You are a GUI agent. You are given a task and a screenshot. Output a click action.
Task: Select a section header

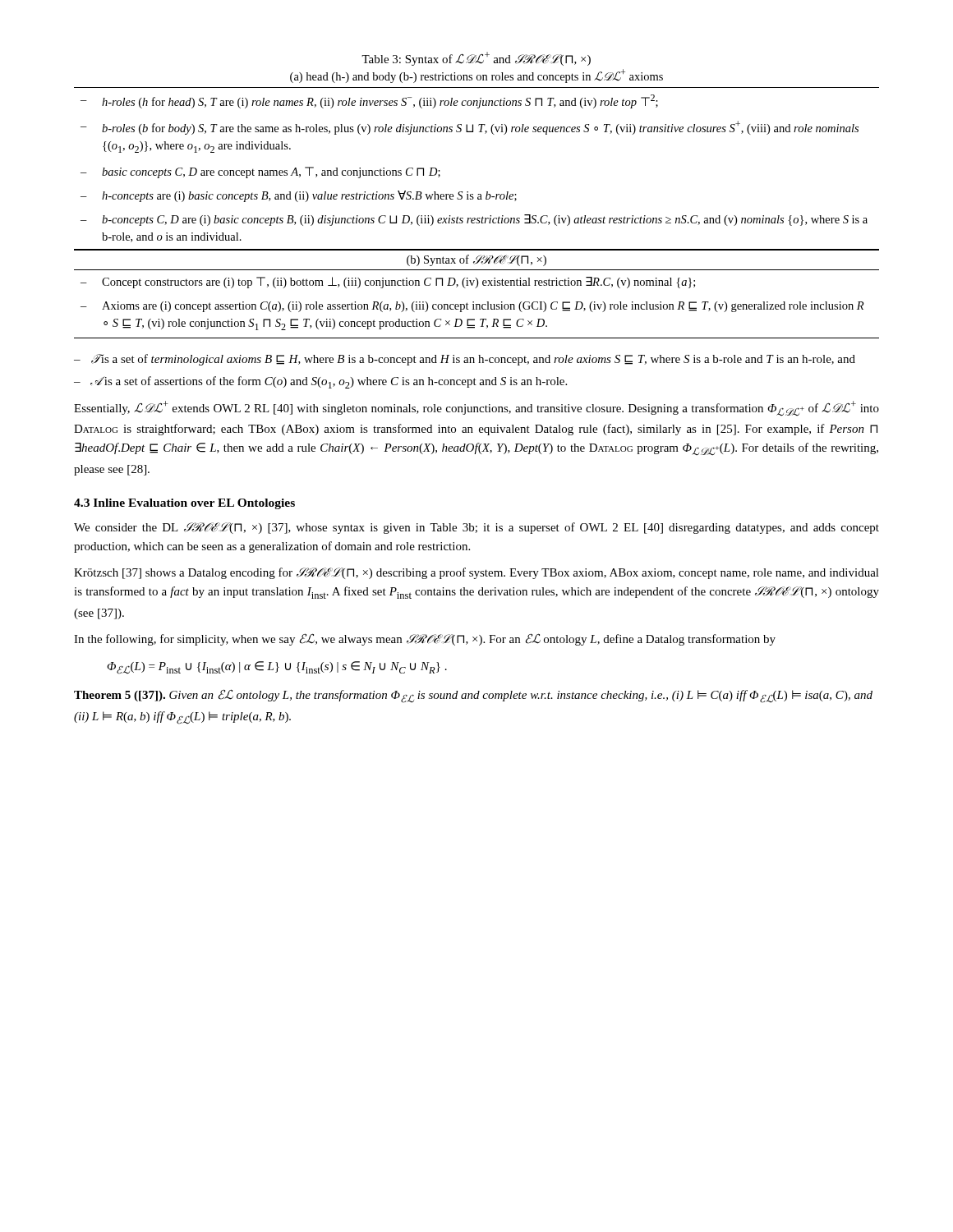click(185, 502)
